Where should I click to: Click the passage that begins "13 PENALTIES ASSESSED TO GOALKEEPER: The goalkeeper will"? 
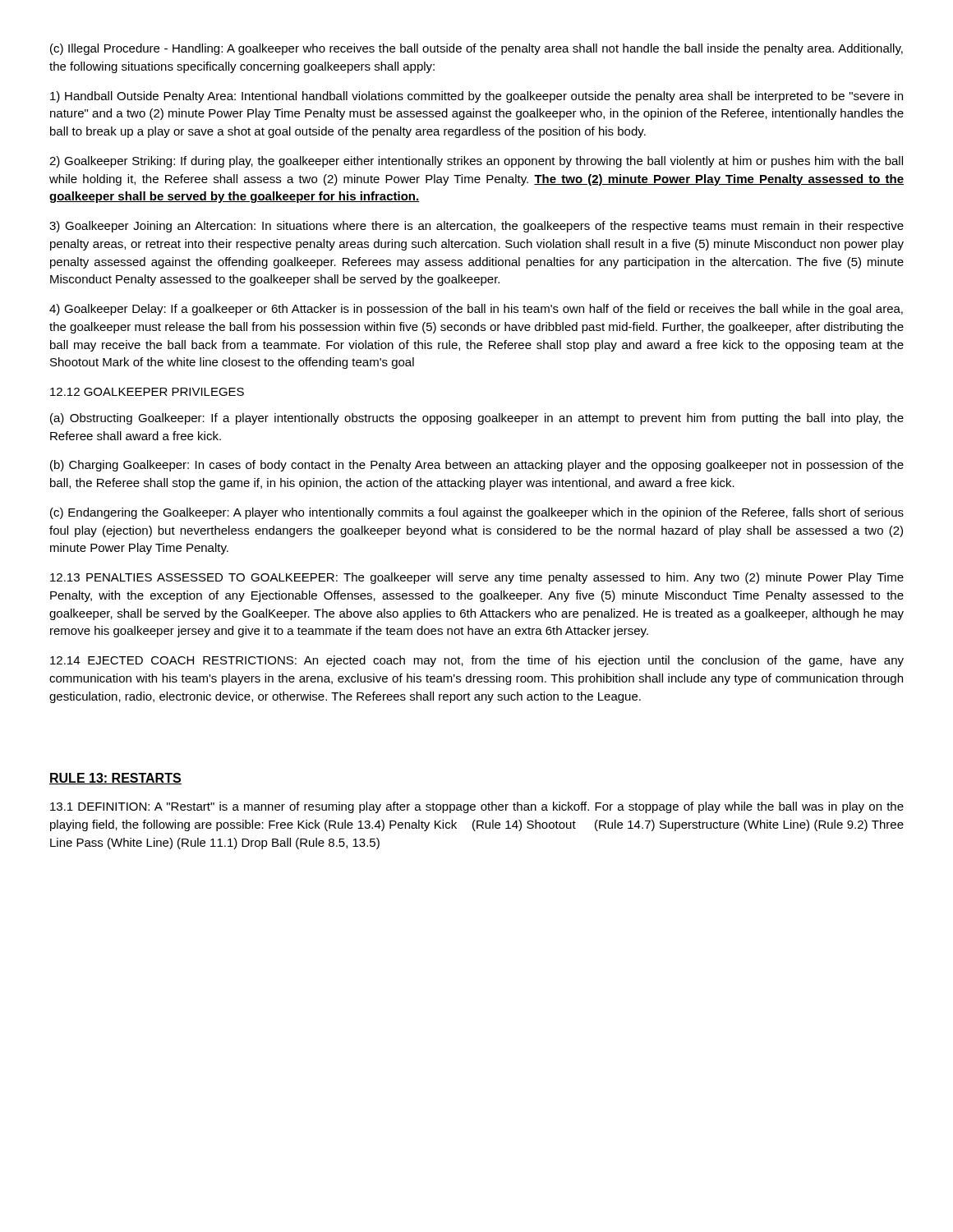pos(476,604)
